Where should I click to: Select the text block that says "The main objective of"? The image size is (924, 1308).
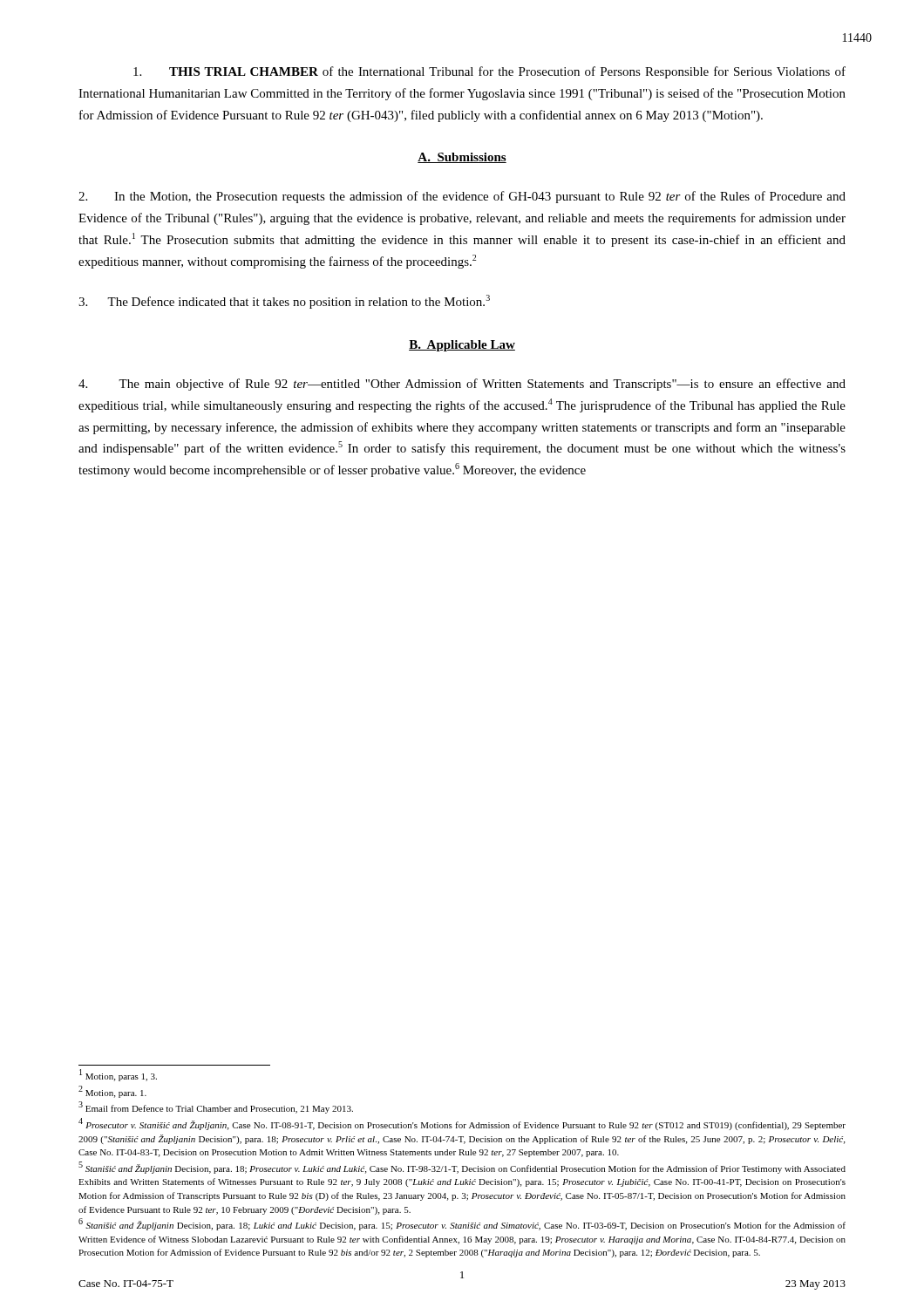(462, 427)
